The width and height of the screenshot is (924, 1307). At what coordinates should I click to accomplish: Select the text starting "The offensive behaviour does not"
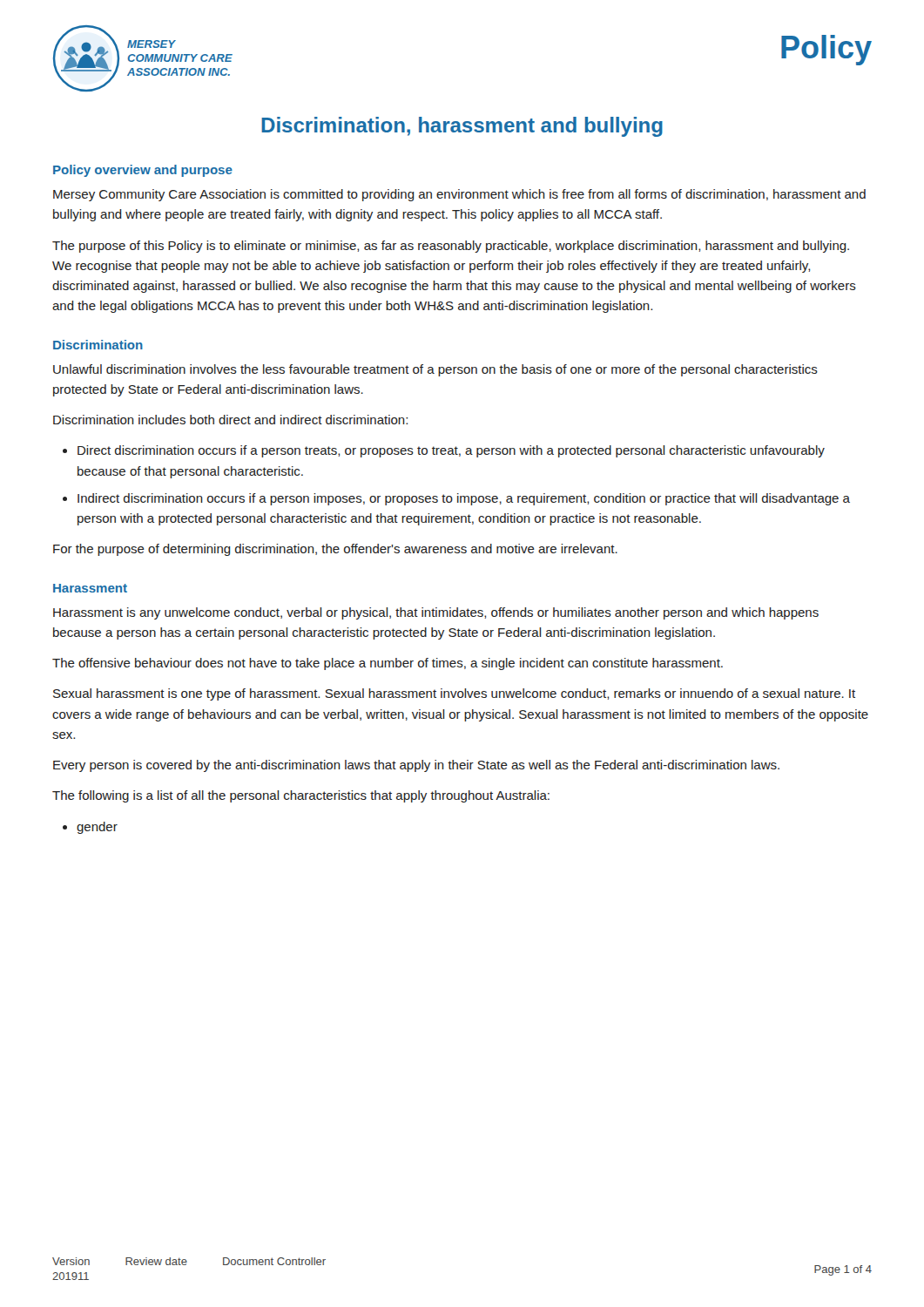click(388, 663)
